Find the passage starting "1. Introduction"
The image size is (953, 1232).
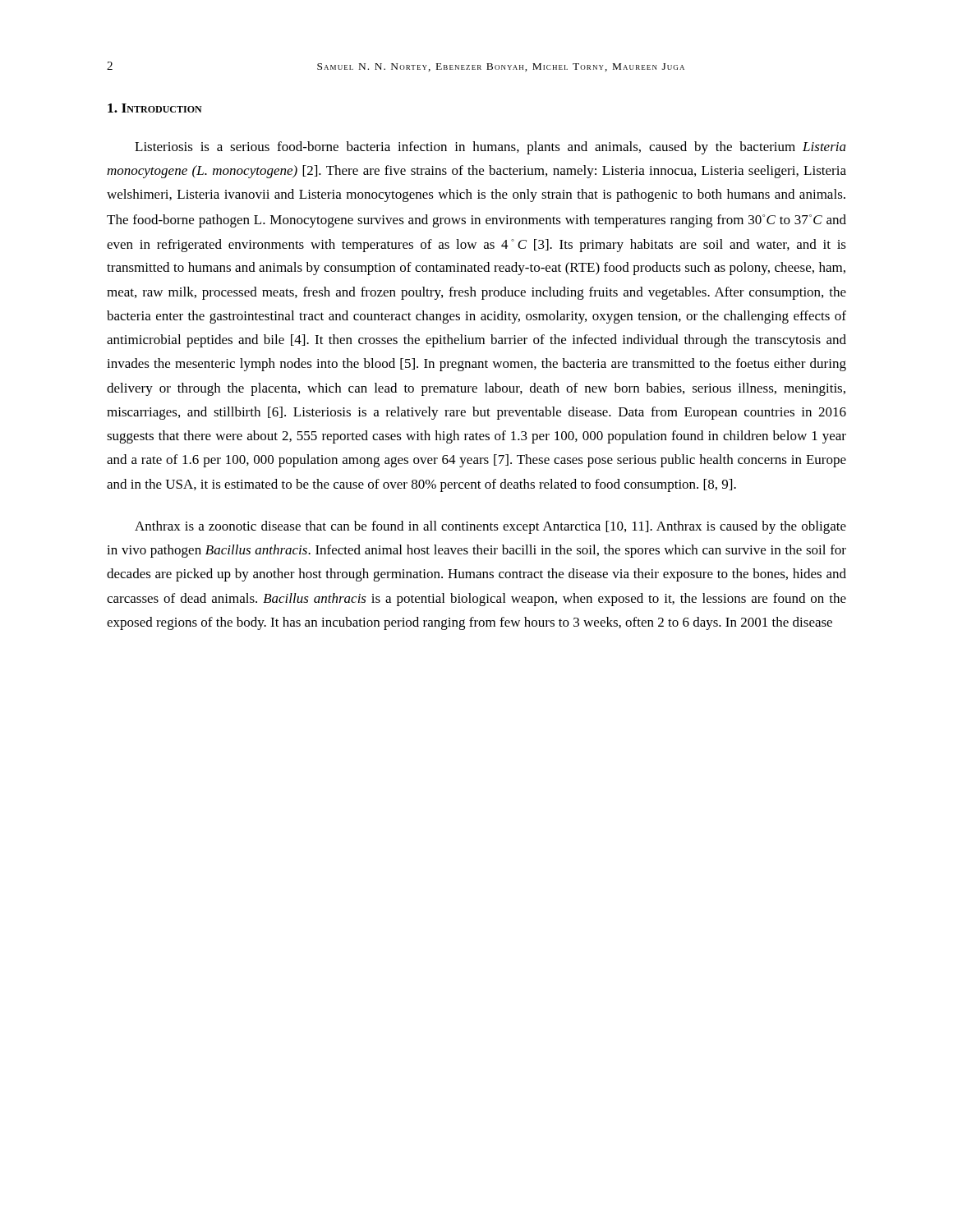(154, 108)
